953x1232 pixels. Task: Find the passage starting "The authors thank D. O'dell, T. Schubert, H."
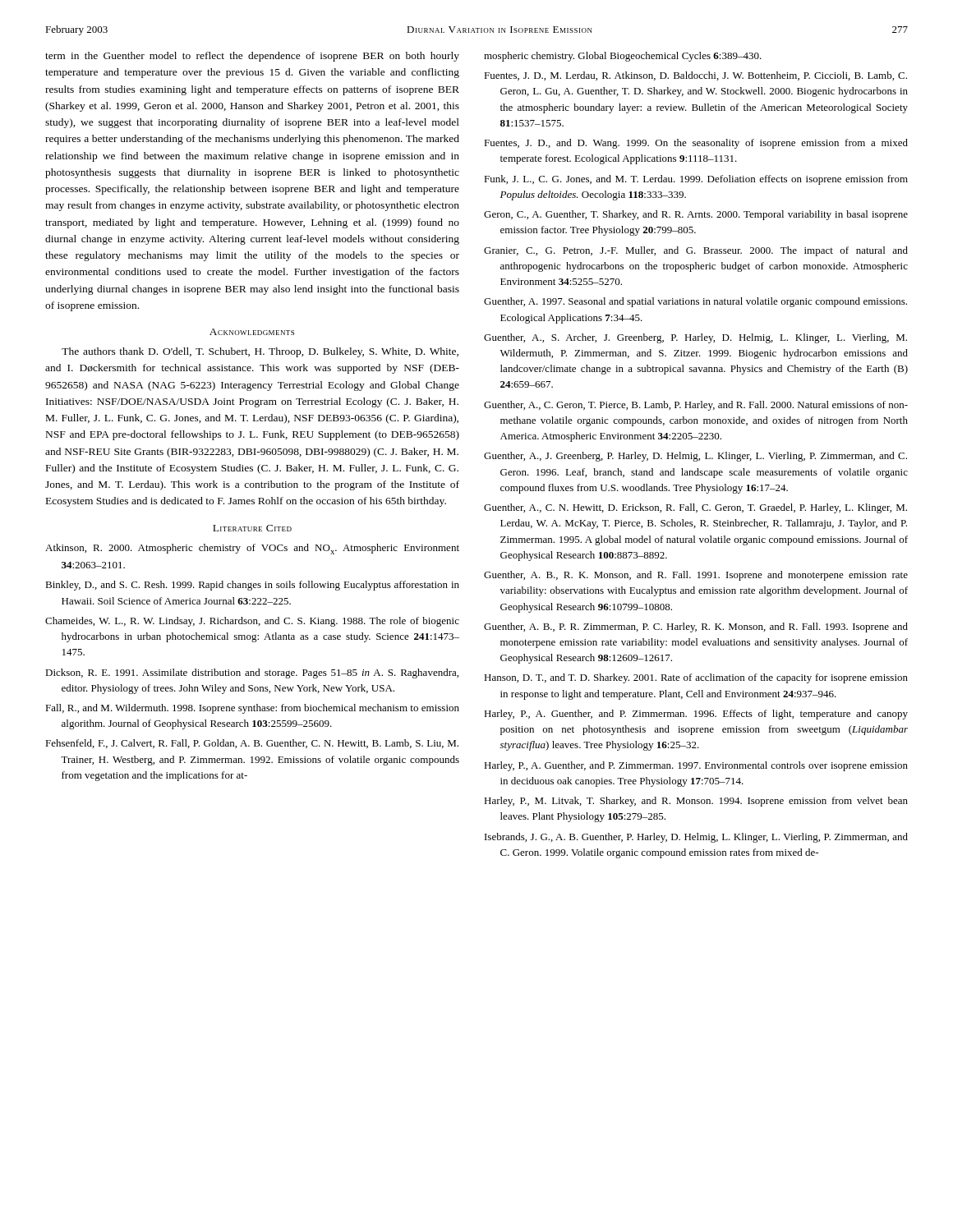point(252,427)
